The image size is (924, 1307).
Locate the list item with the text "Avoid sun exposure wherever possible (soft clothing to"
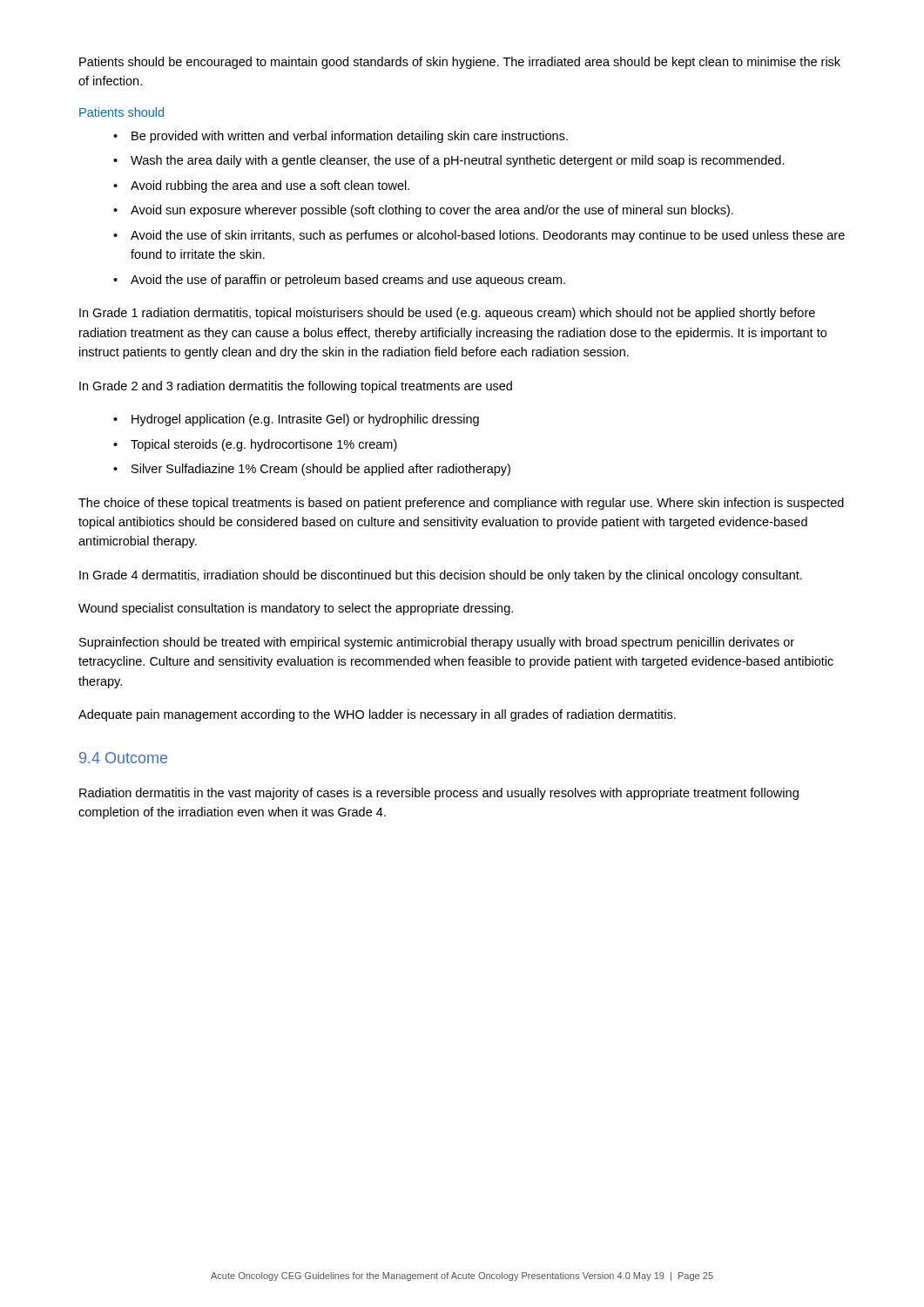(x=432, y=210)
